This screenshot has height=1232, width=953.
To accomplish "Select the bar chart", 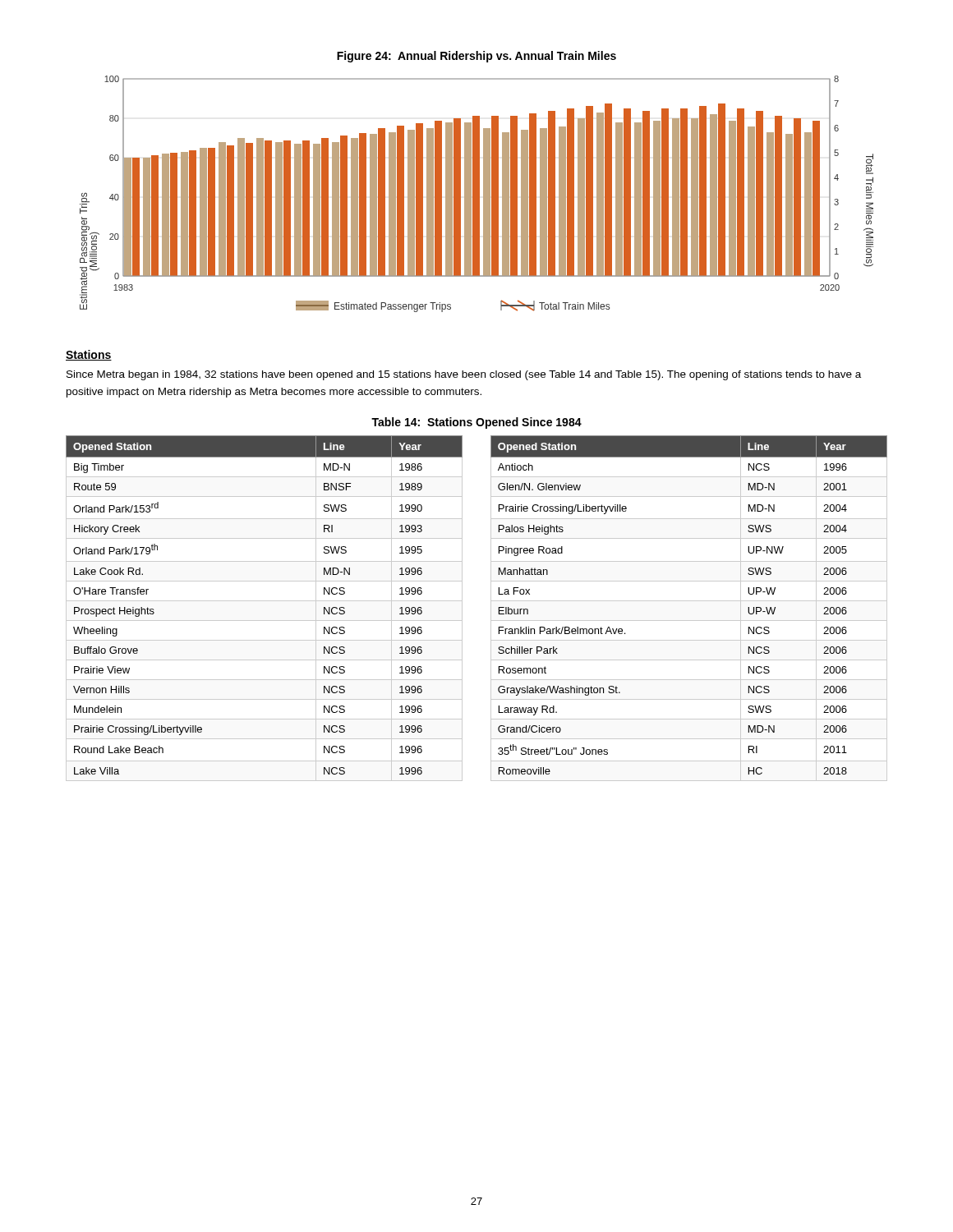I will (476, 198).
